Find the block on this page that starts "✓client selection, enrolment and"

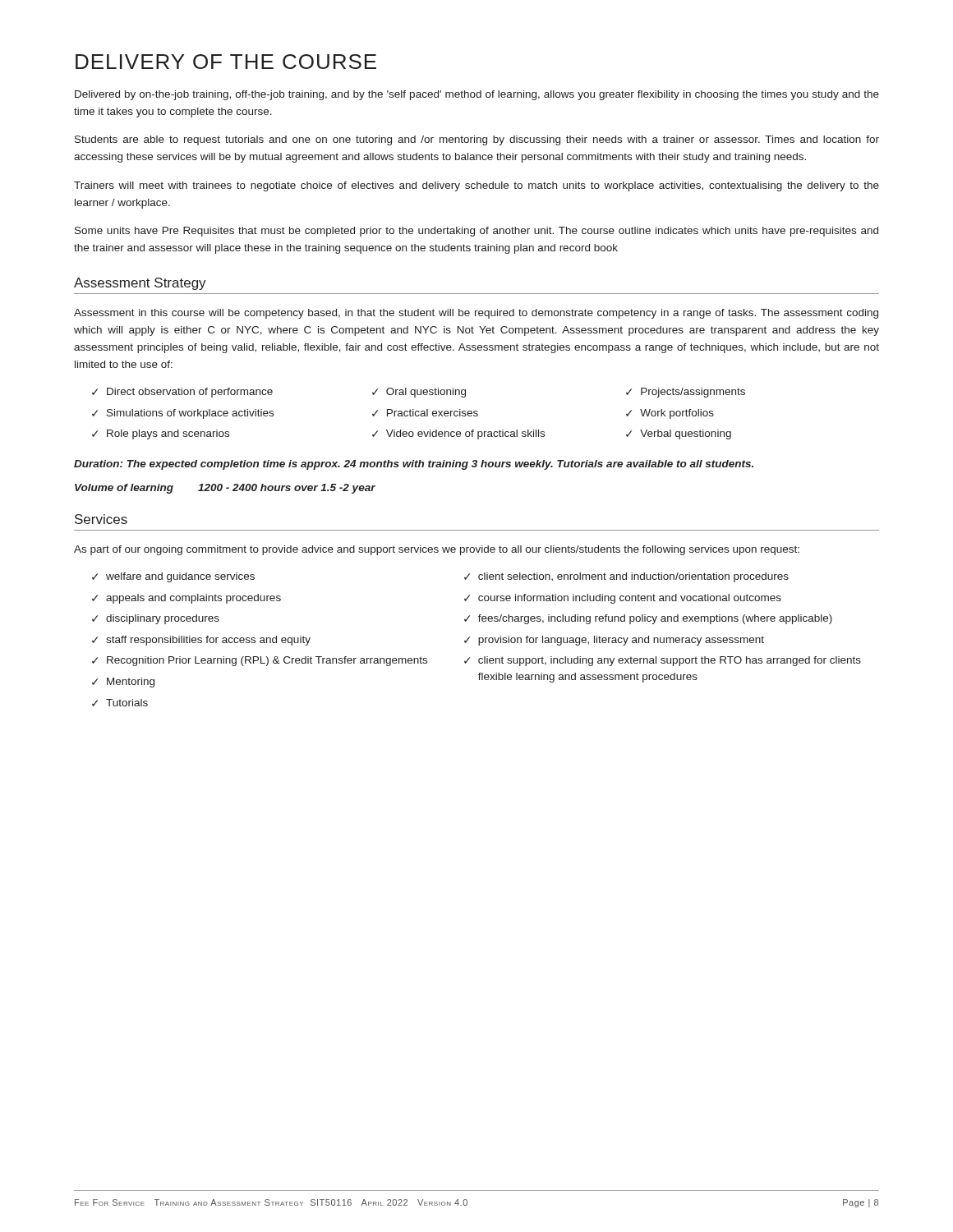[x=671, y=577]
